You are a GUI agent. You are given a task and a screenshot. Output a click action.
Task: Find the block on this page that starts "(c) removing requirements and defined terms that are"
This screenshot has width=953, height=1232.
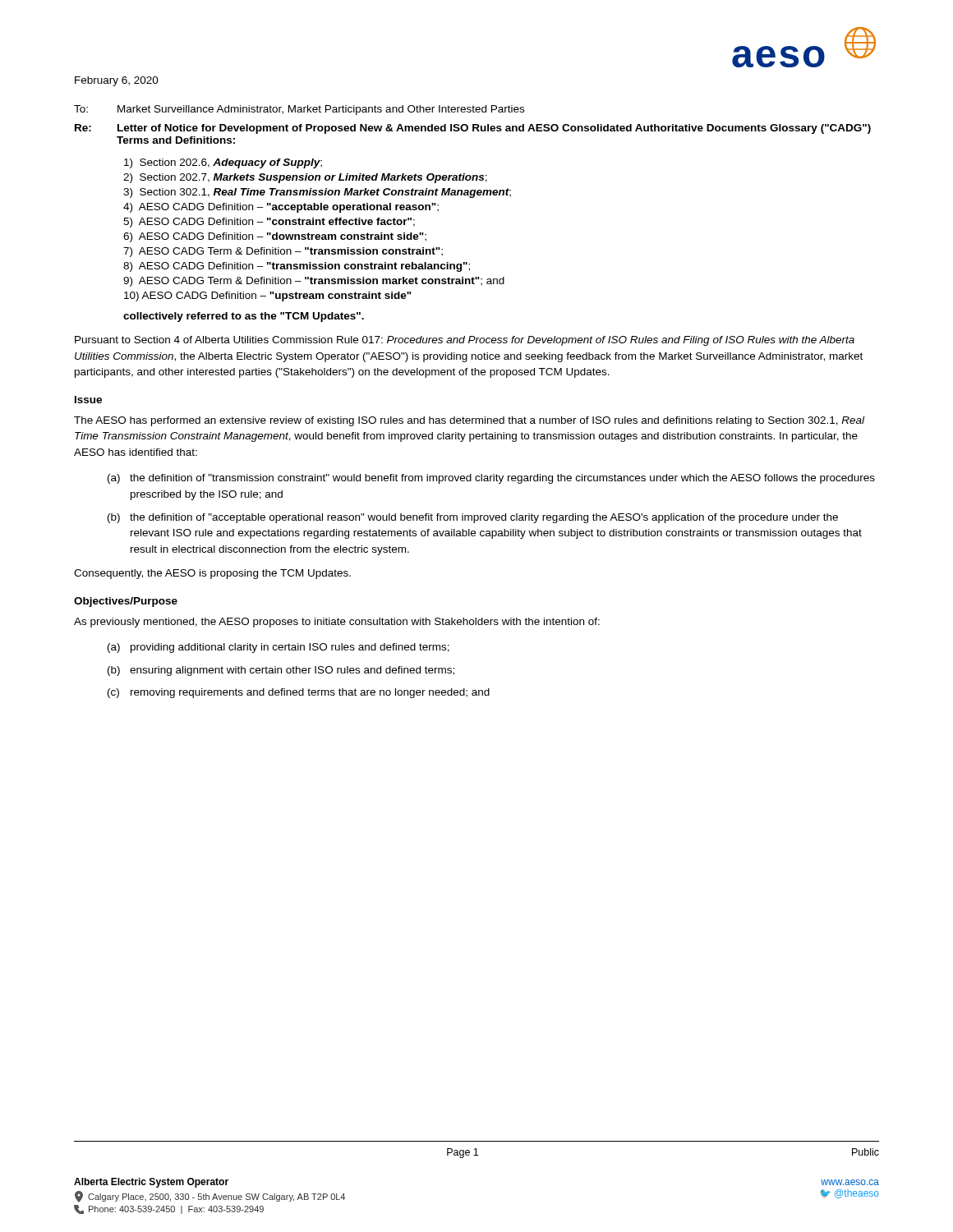(x=493, y=693)
